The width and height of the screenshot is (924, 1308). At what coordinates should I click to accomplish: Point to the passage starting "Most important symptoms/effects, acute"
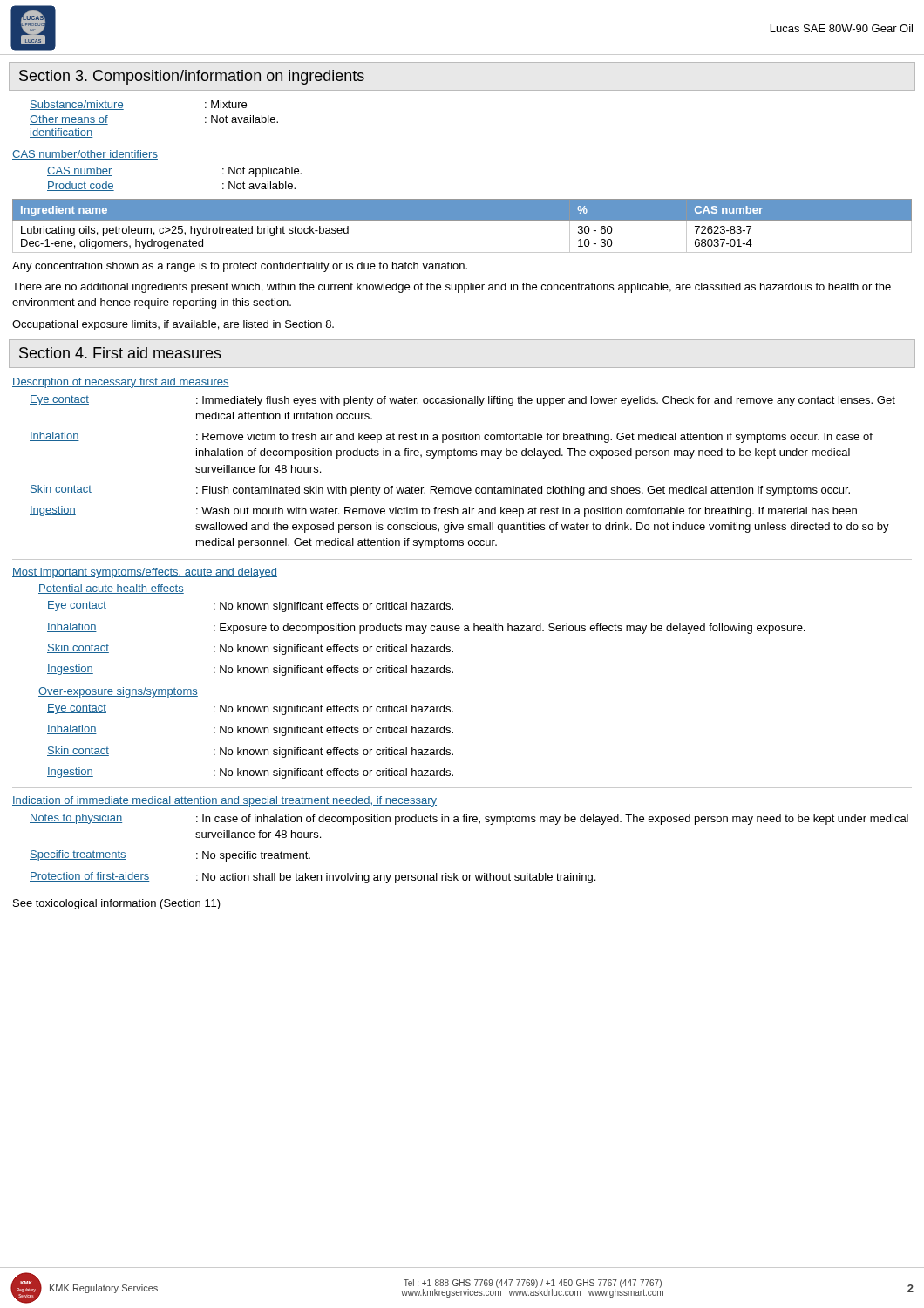point(145,572)
